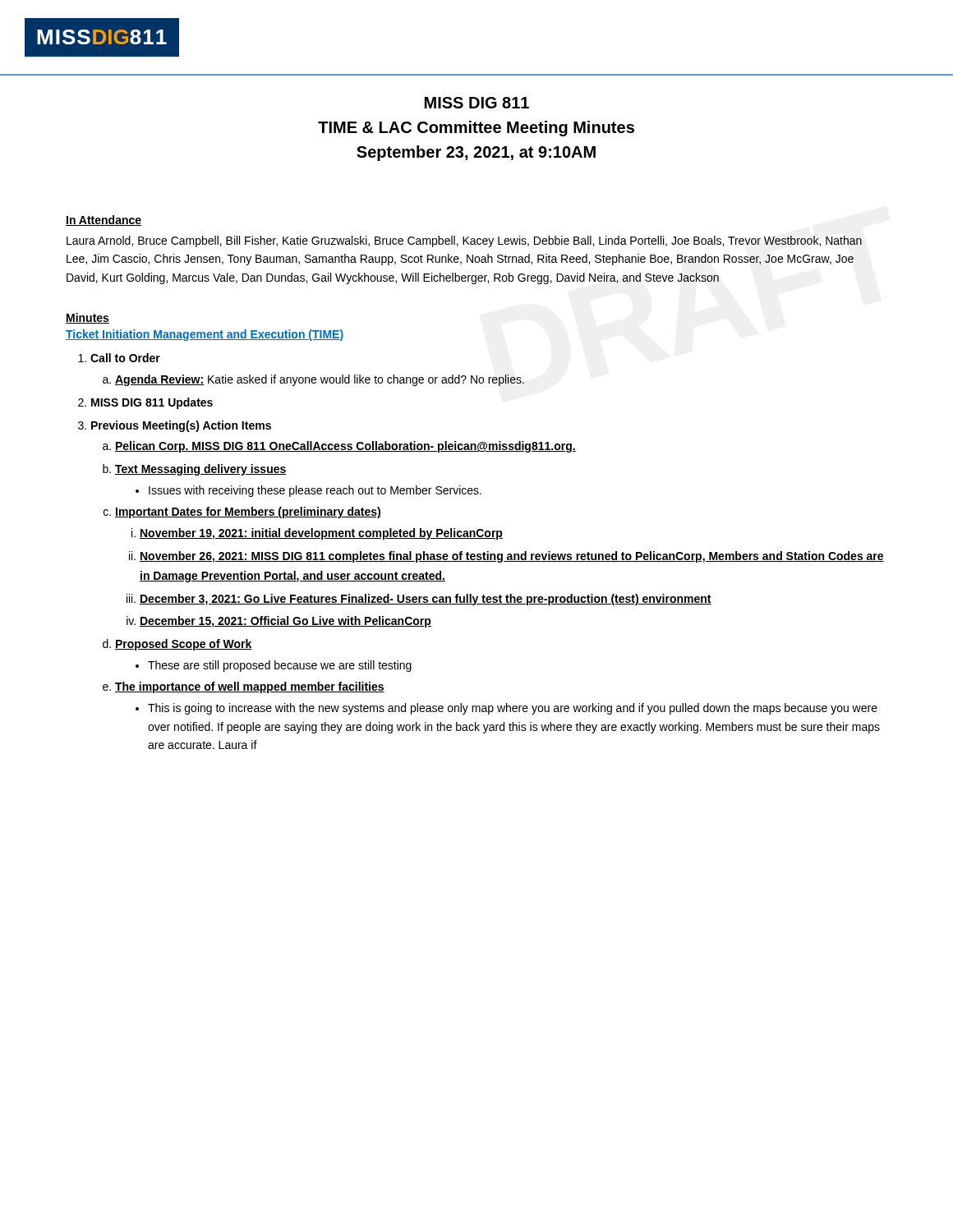Select the block starting "November 19, 2021: initial development"
Screen dimensions: 1232x953
coord(321,533)
